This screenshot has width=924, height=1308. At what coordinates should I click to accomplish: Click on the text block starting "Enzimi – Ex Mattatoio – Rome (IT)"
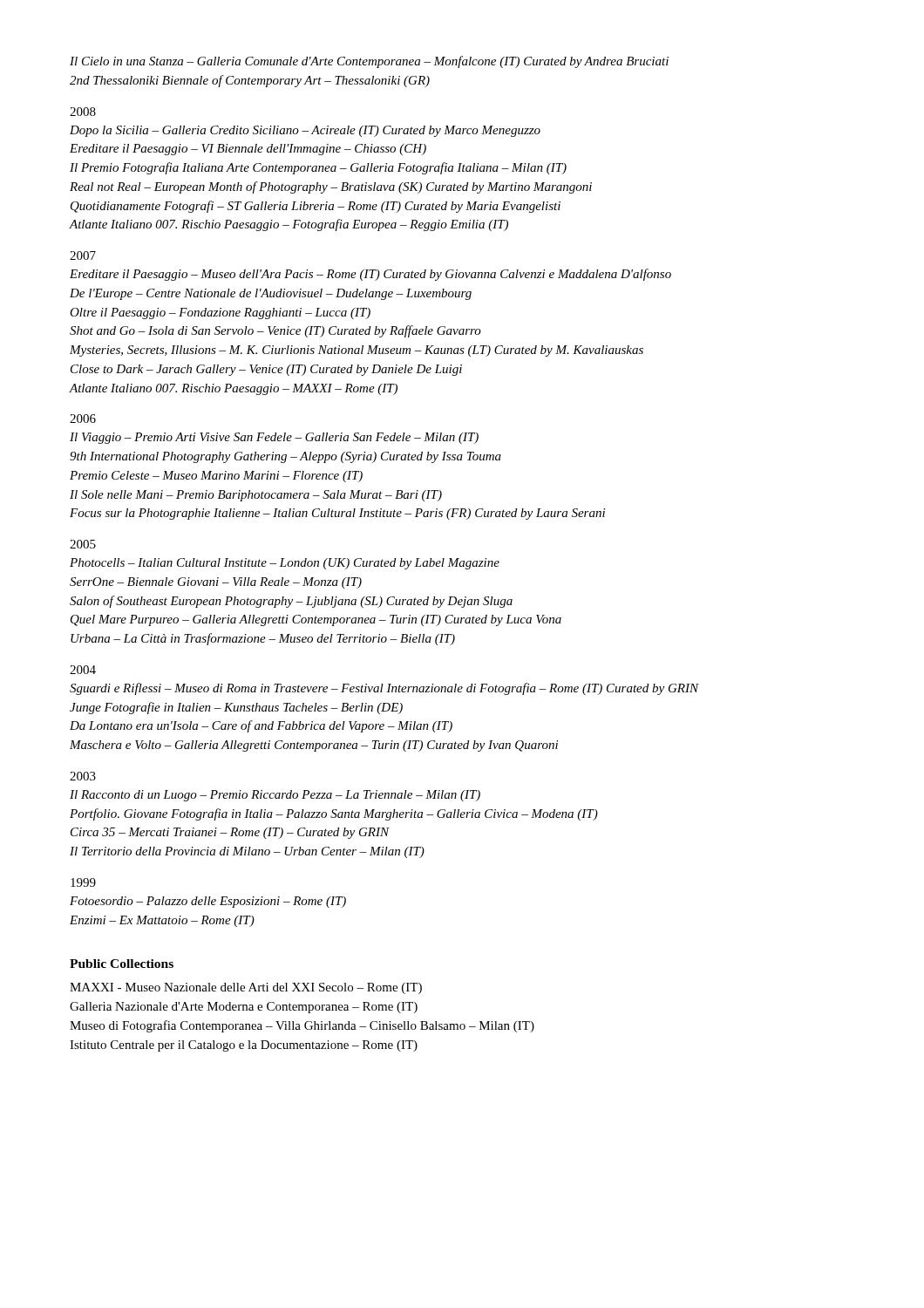coord(162,920)
